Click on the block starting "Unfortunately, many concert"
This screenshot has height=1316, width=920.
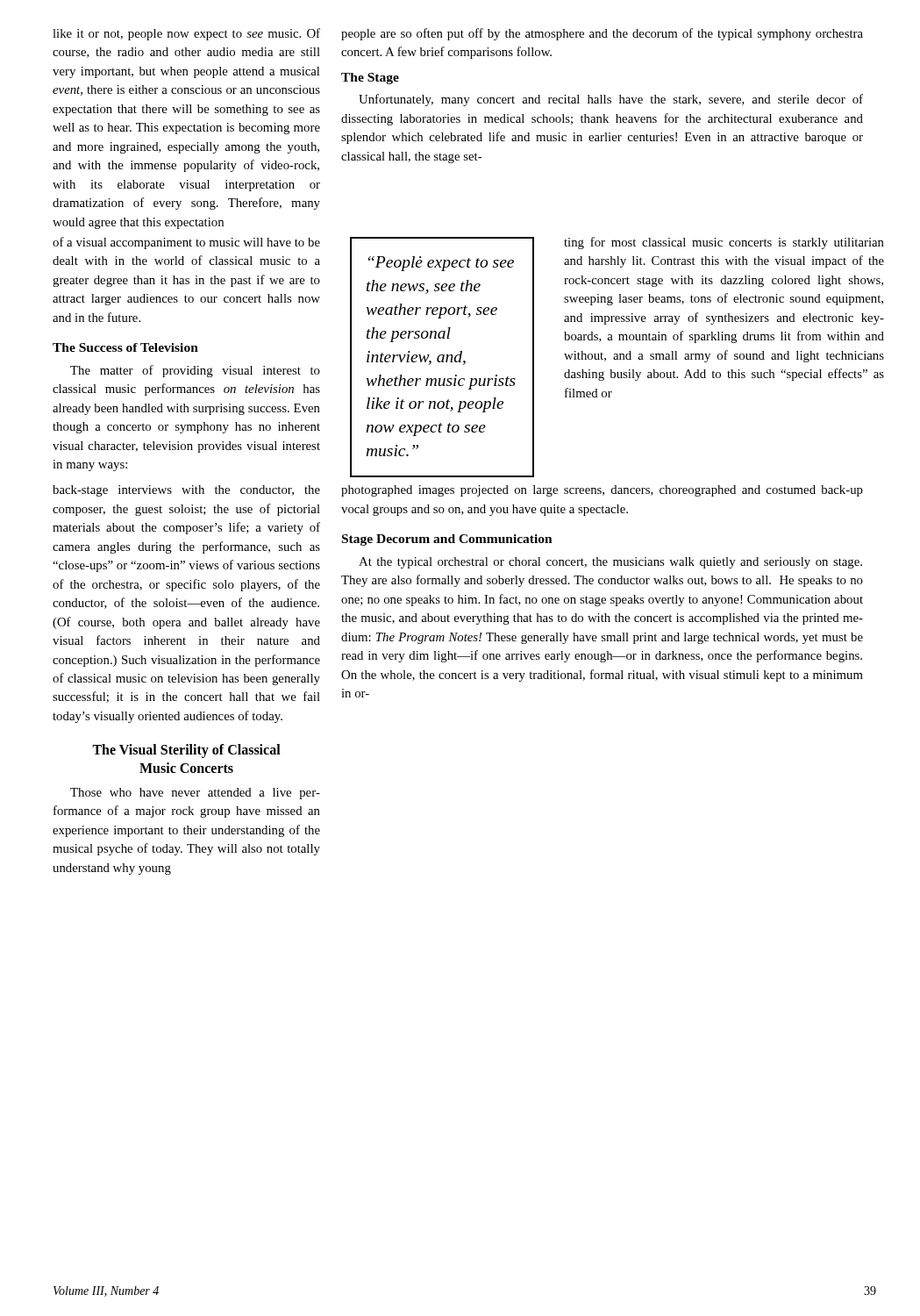point(602,128)
